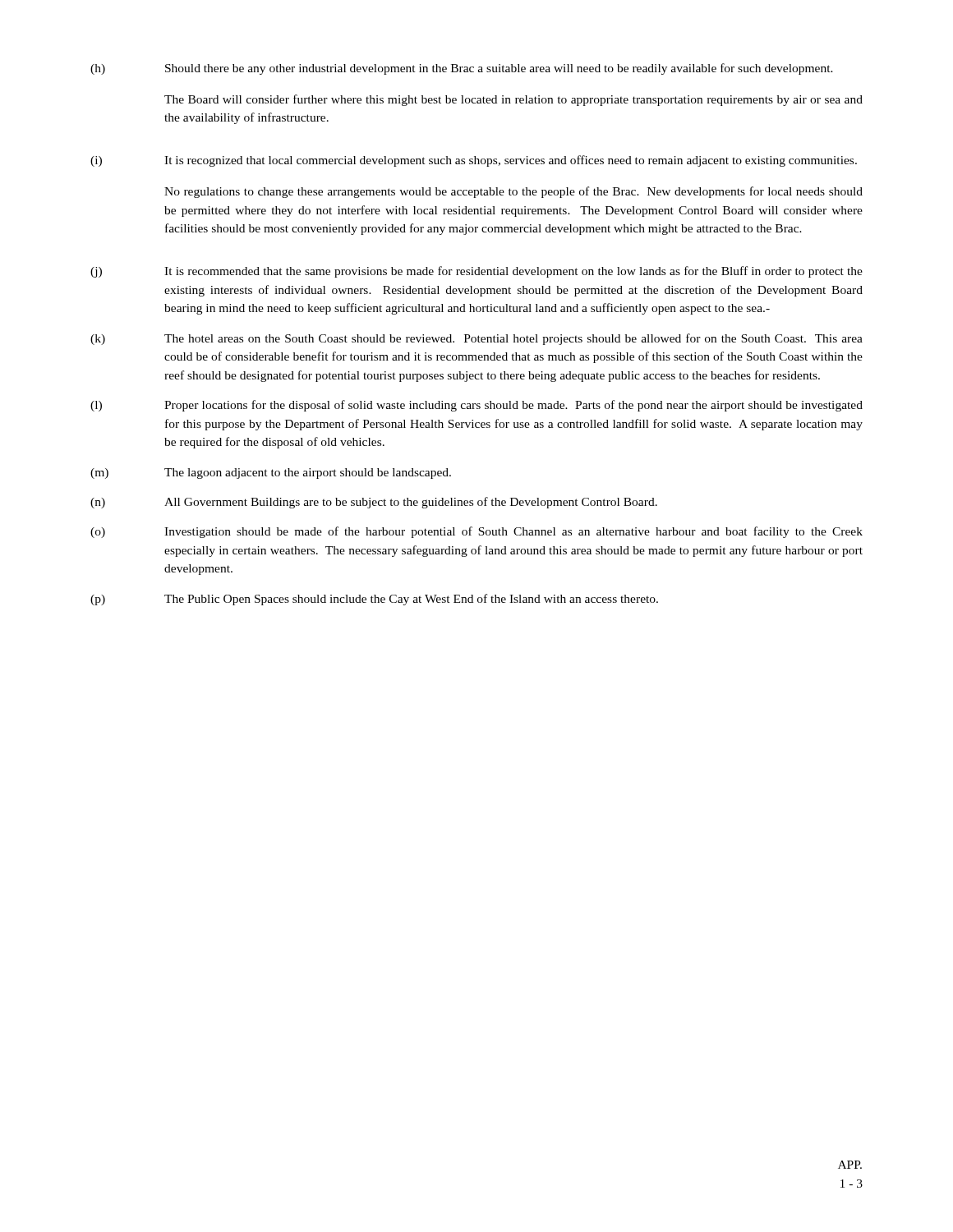Point to the block beginning "(h) Should there be any other industrial"

[476, 93]
